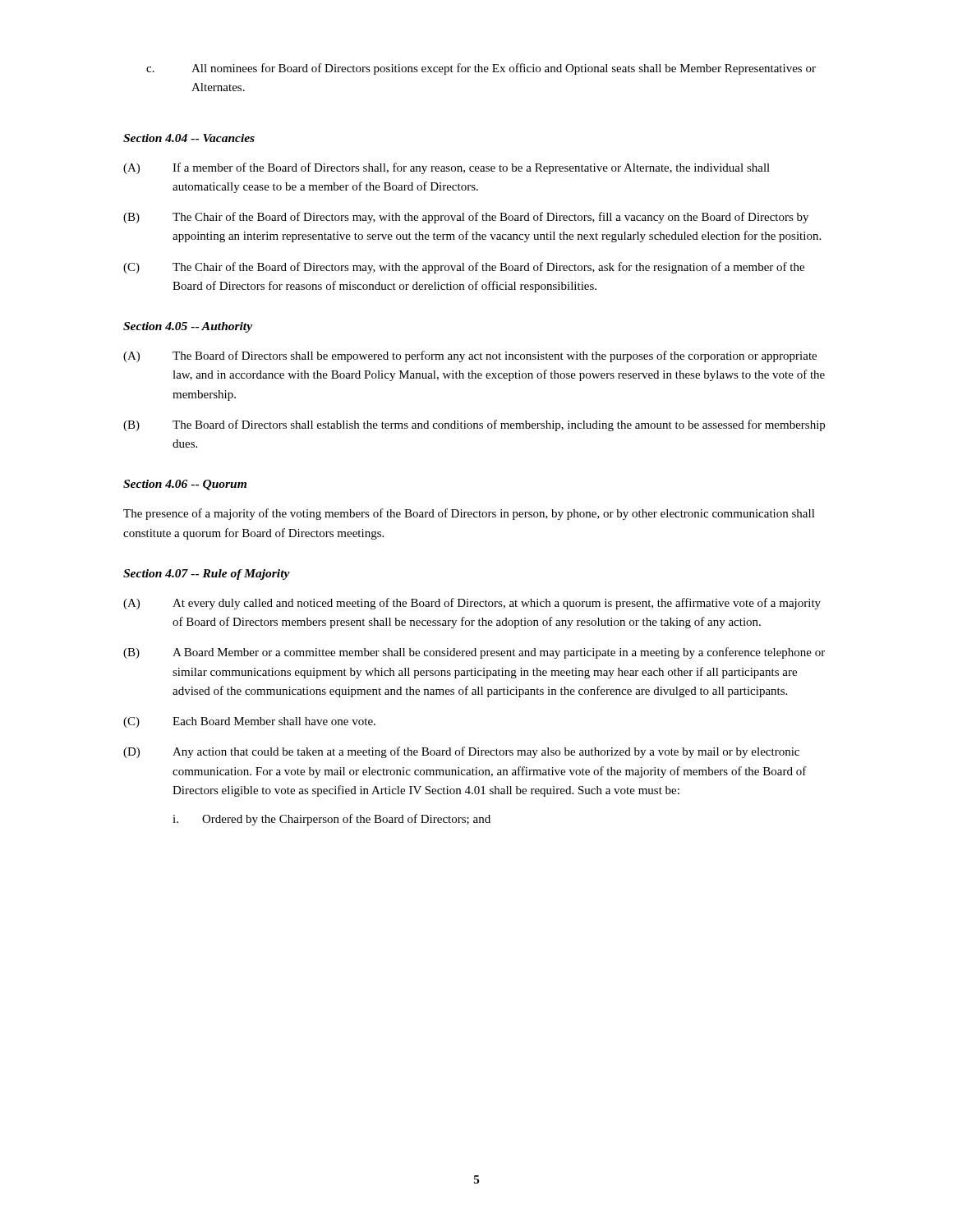This screenshot has width=953, height=1232.
Task: Point to "Section 4.04 -- Vacancies"
Action: [189, 137]
